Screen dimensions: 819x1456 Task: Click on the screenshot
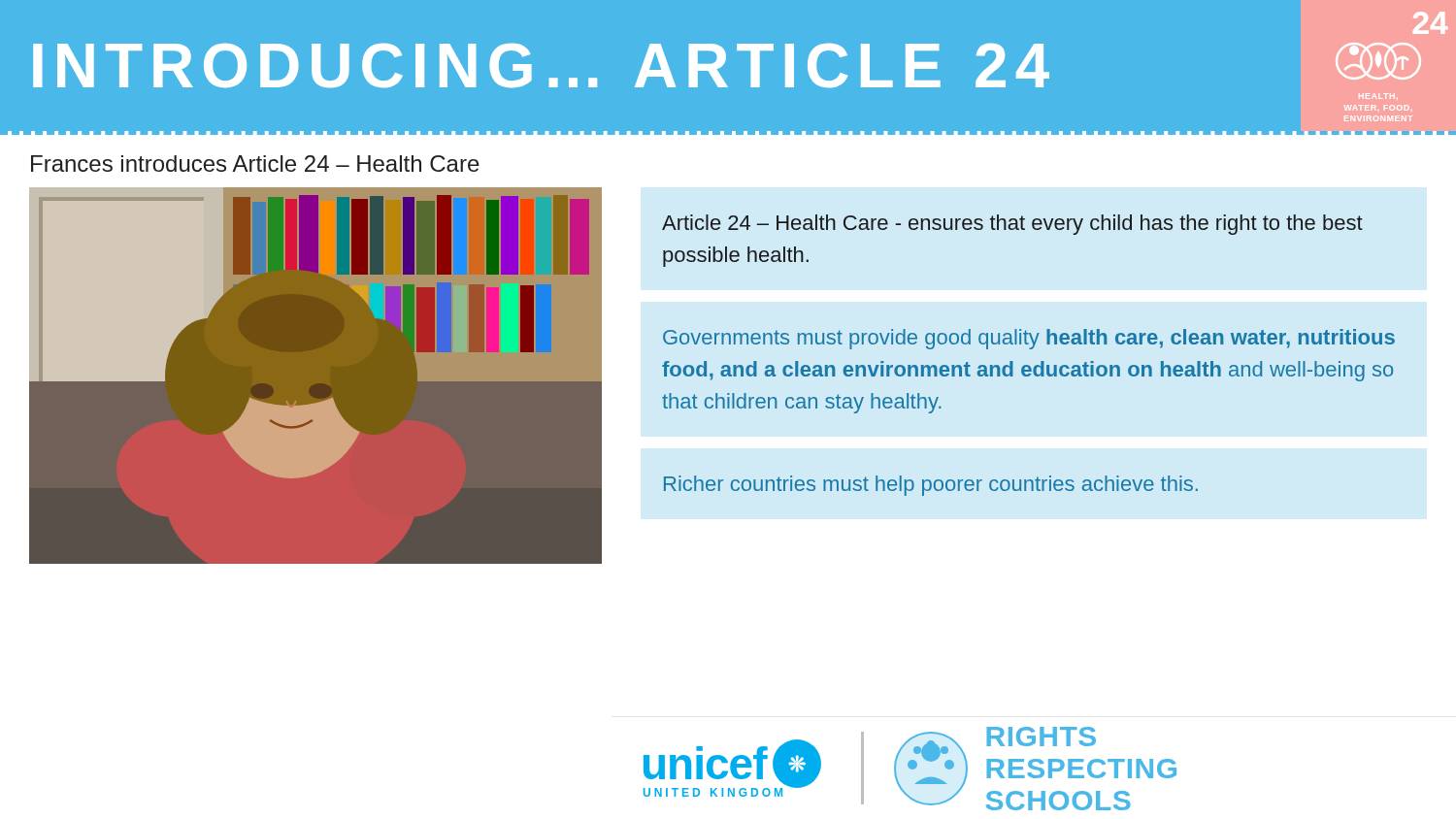coord(315,376)
